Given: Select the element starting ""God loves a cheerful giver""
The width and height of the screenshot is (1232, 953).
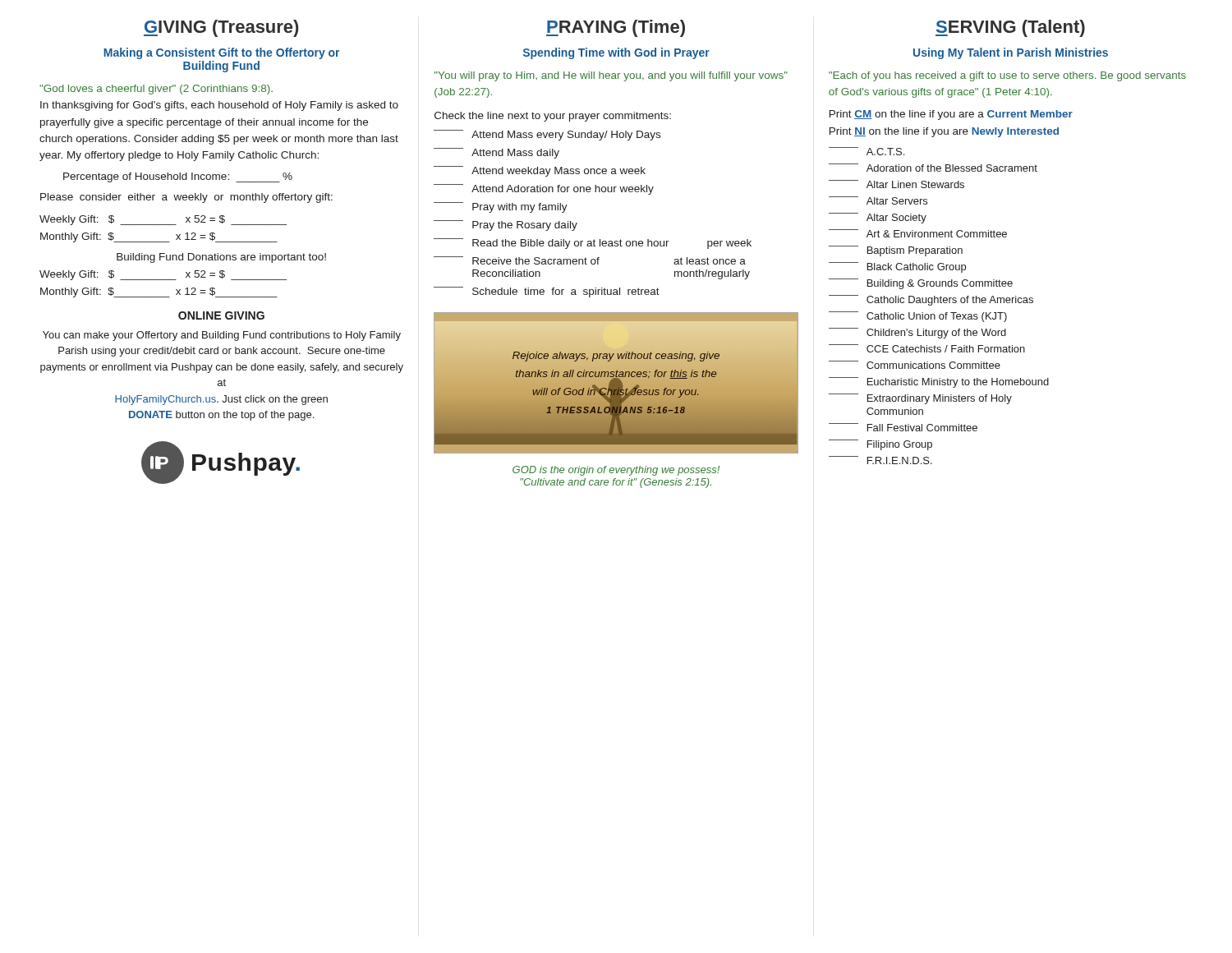Looking at the screenshot, I should (x=219, y=122).
